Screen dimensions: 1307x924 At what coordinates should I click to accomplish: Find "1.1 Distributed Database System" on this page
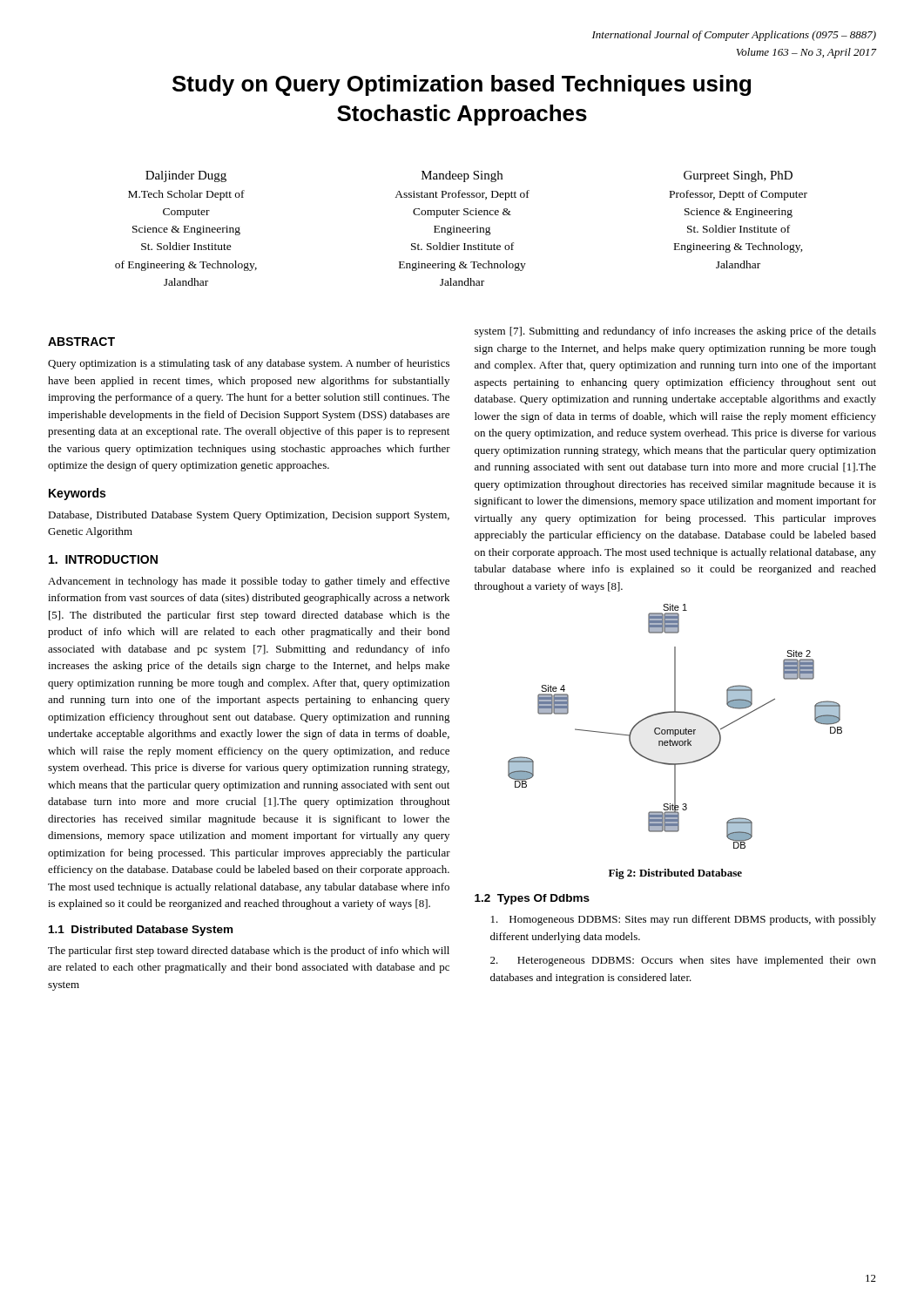[141, 929]
